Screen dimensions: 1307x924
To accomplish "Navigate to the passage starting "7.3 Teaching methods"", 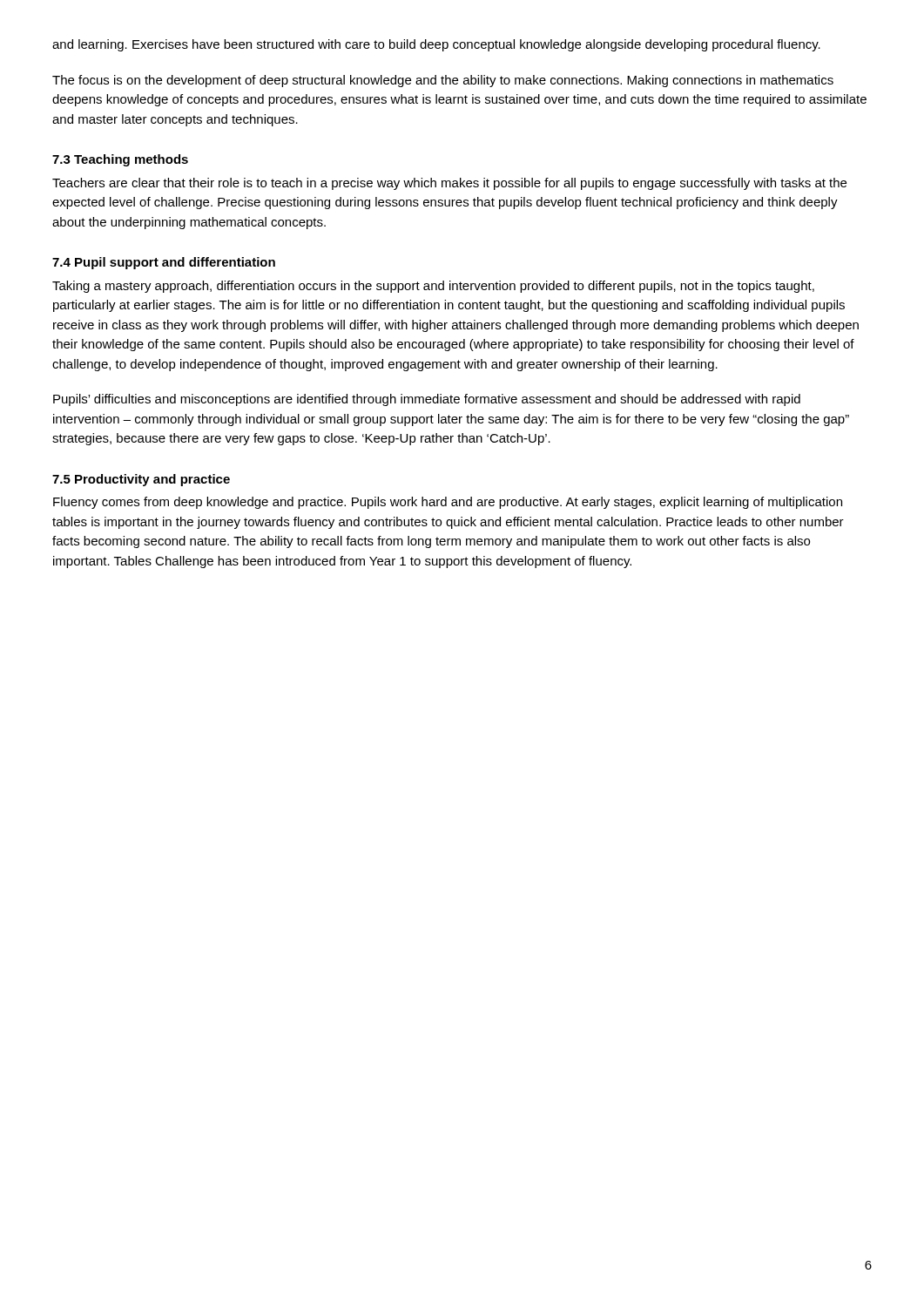I will click(x=120, y=159).
